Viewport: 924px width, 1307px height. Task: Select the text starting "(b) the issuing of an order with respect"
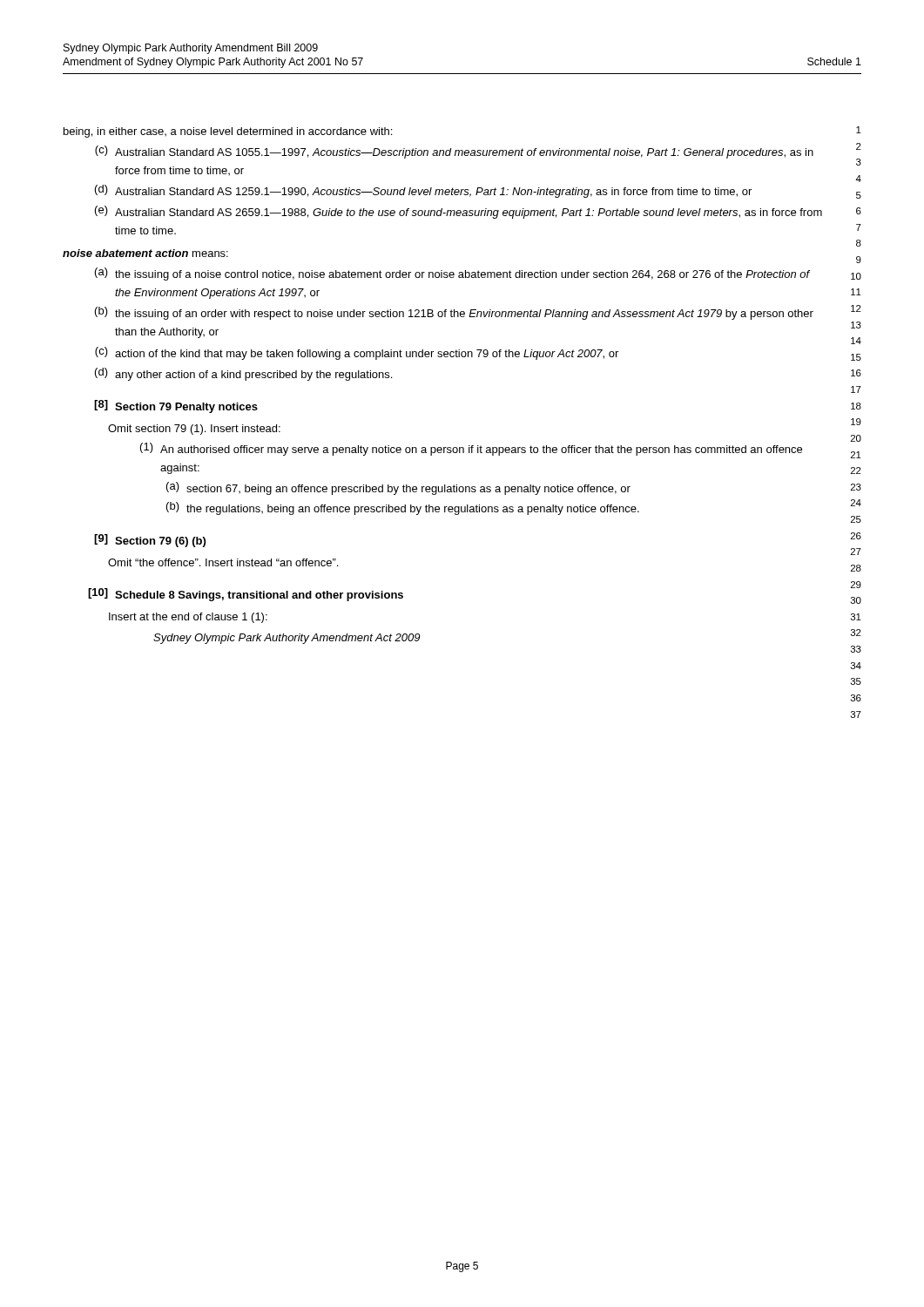(x=445, y=323)
